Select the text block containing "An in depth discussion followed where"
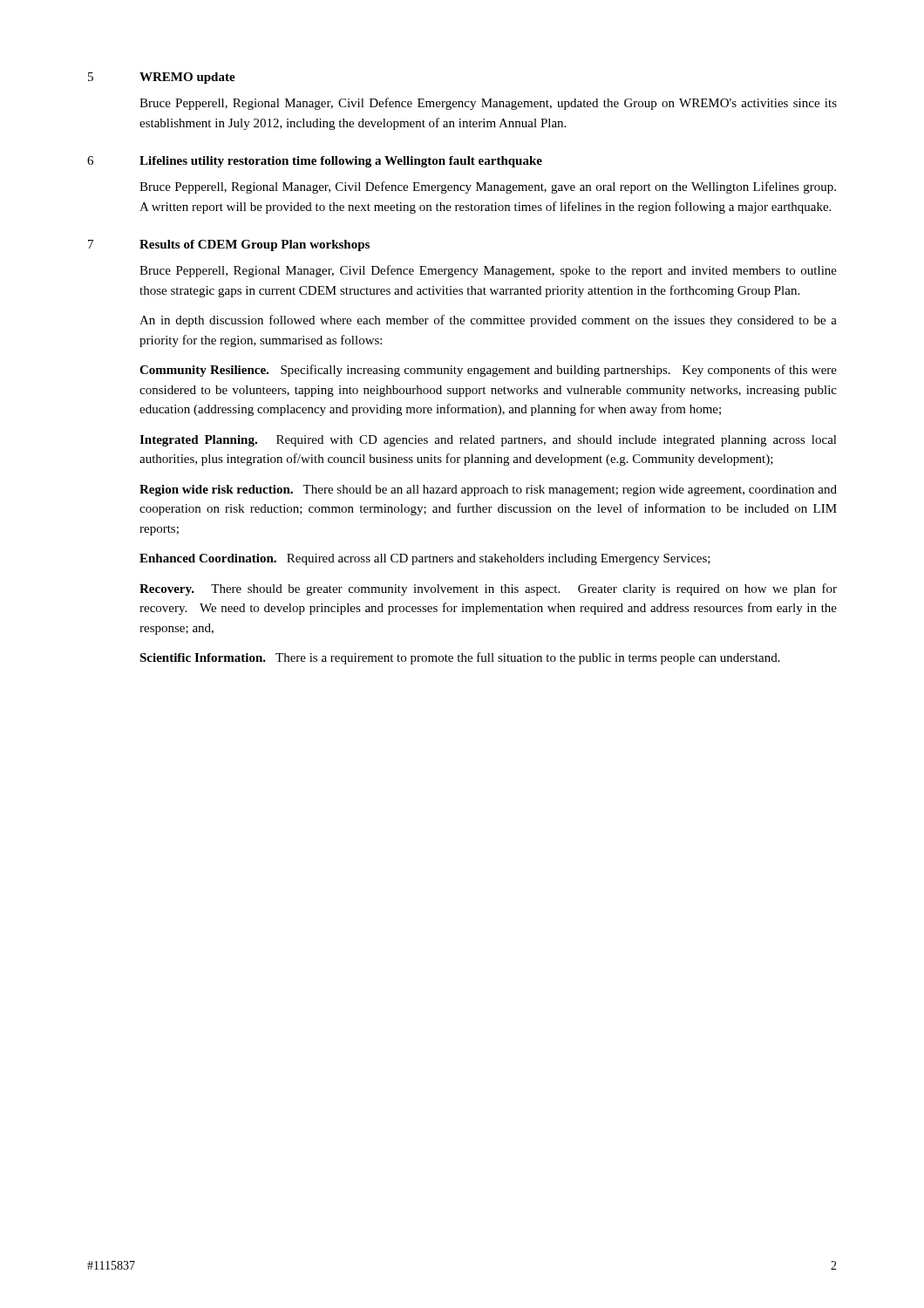Viewport: 924px width, 1308px height. 488,330
